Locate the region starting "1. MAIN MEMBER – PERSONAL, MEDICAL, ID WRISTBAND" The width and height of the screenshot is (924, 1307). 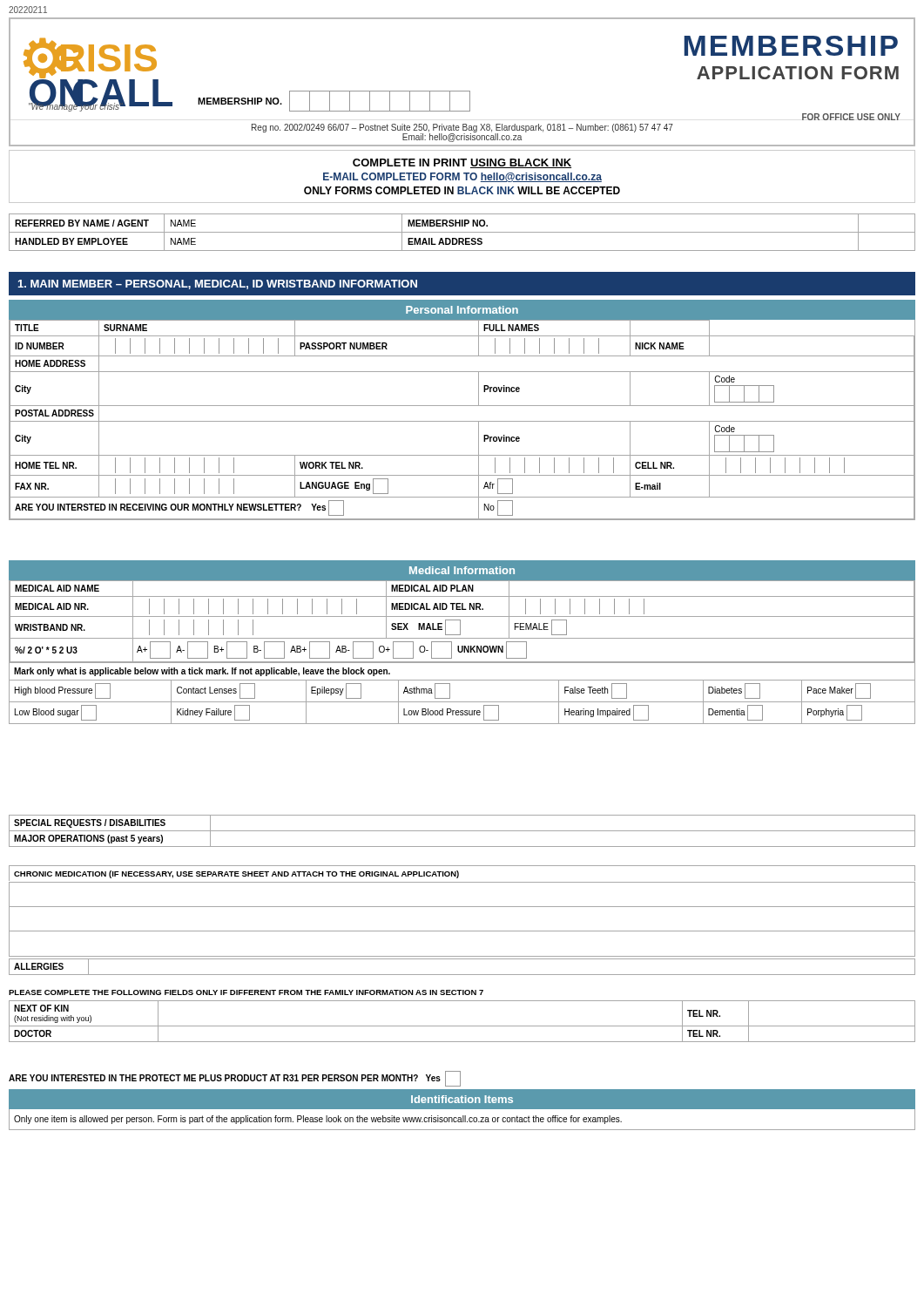pyautogui.click(x=218, y=284)
